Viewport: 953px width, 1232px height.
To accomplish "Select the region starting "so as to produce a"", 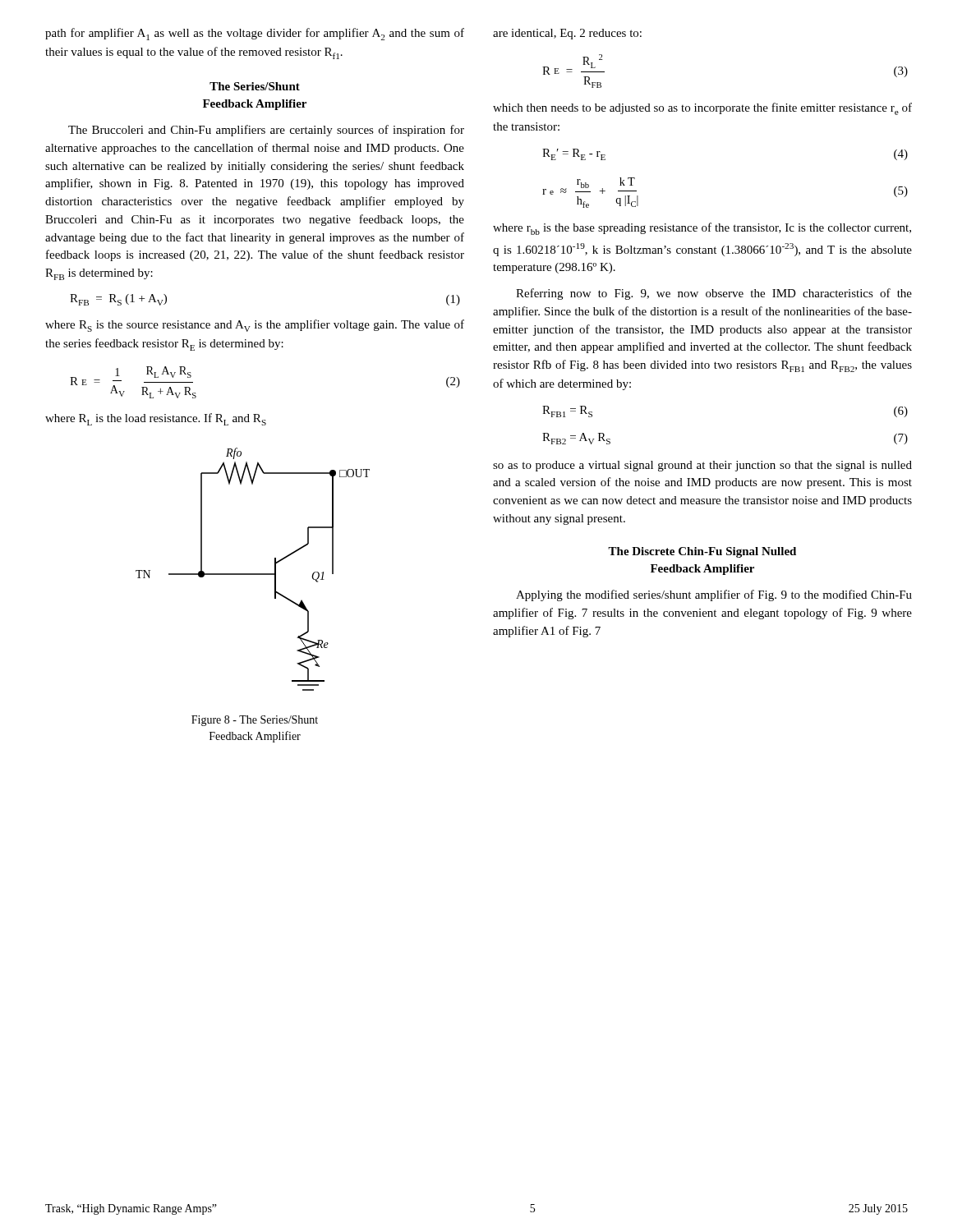I will (702, 492).
